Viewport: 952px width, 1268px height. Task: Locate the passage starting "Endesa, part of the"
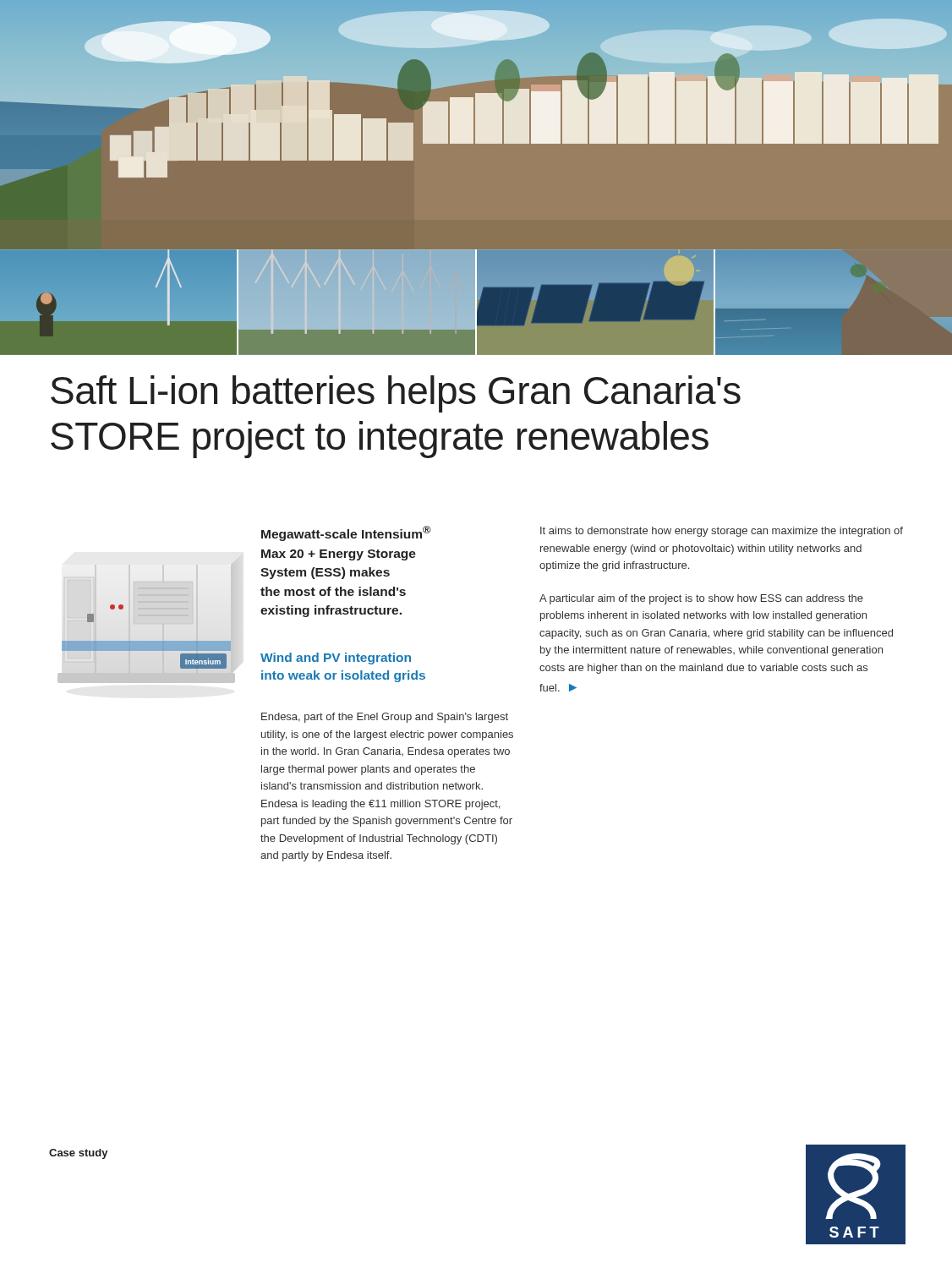[387, 787]
